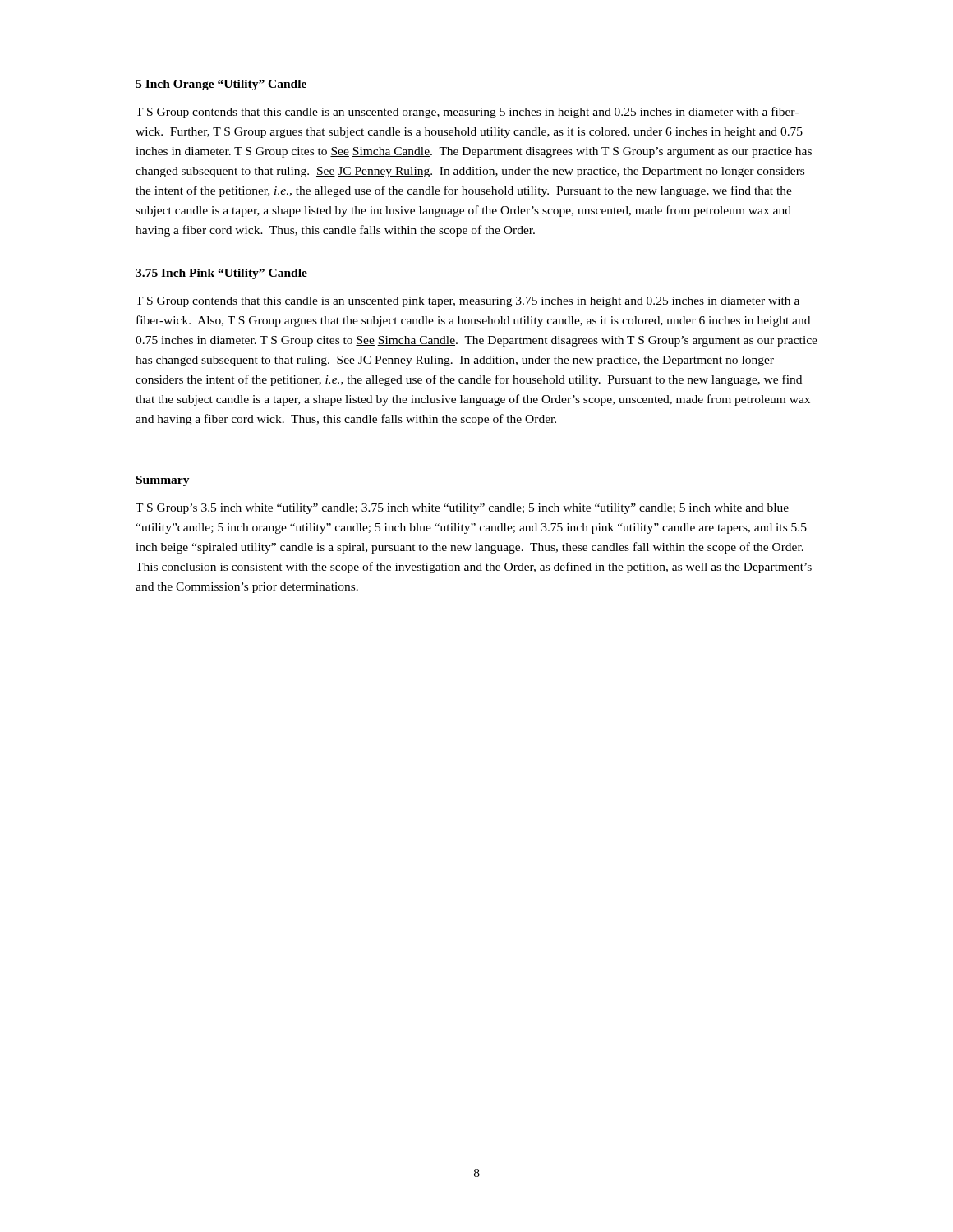Navigate to the text starting "5 Inch Orange “Utility” Candle"
The width and height of the screenshot is (953, 1232).
click(221, 83)
